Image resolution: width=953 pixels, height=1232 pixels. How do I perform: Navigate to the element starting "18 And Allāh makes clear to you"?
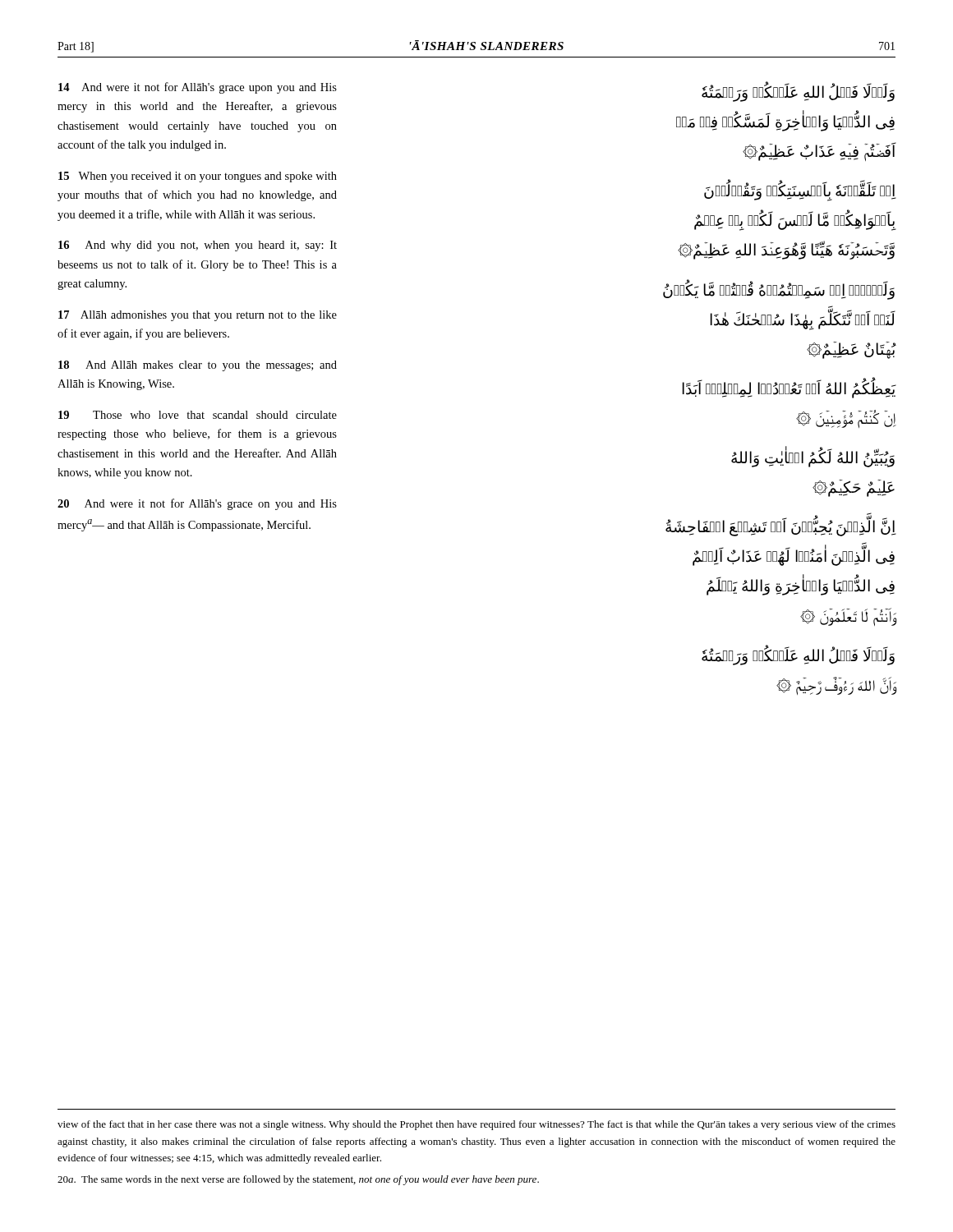click(197, 375)
